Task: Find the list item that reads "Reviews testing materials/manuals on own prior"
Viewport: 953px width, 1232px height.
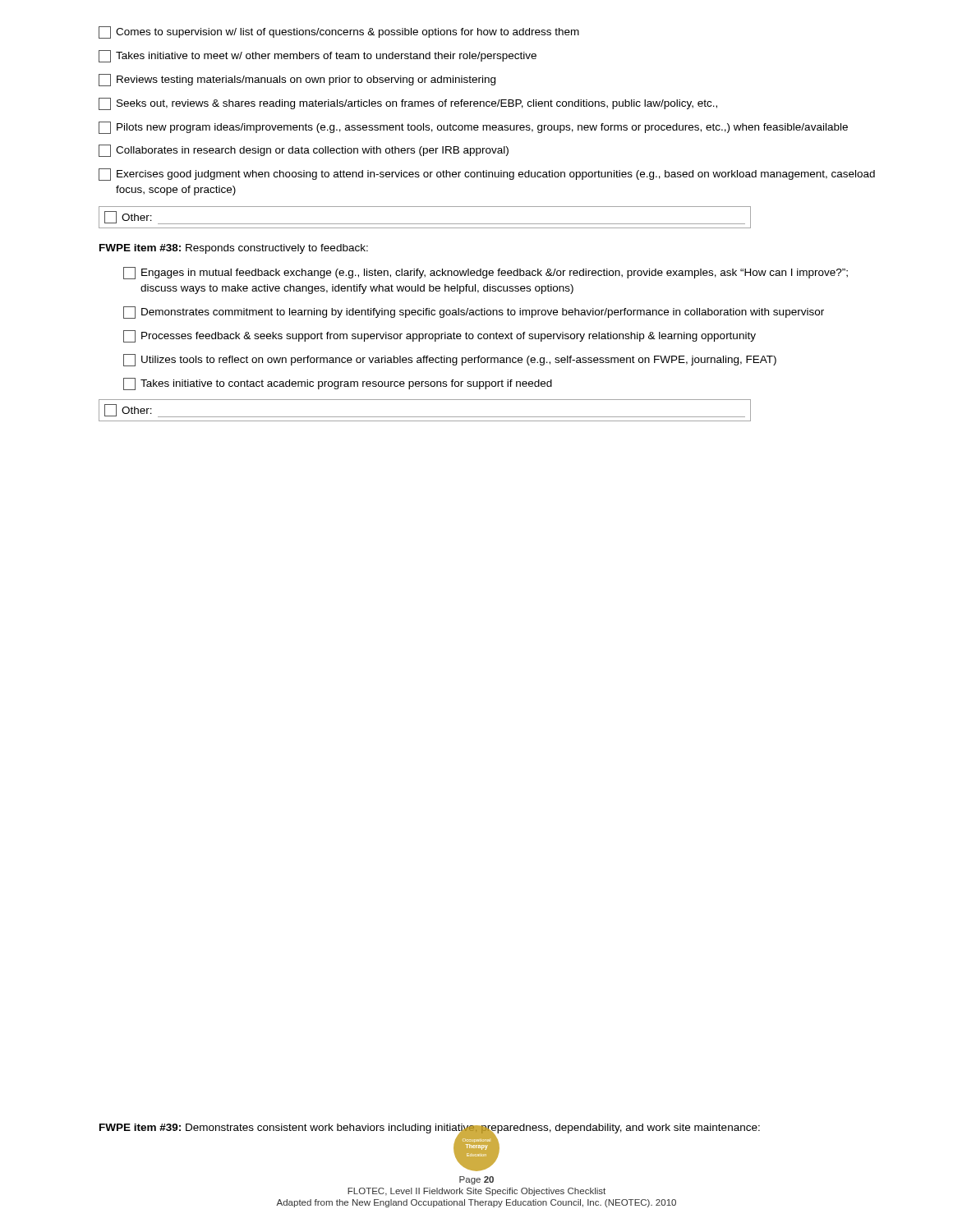Action: [297, 80]
